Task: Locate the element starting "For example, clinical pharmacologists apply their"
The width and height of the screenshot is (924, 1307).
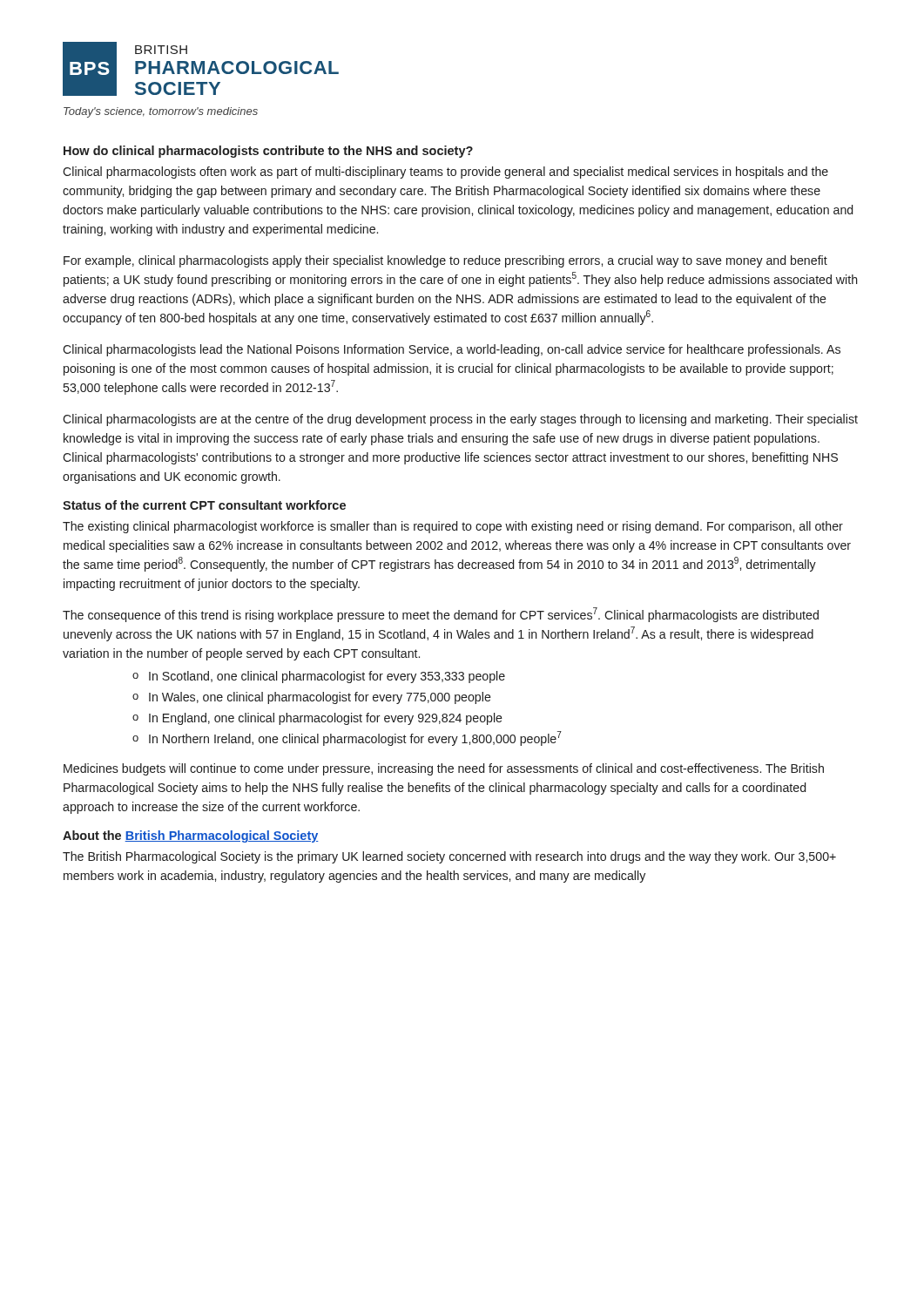Action: [x=460, y=290]
